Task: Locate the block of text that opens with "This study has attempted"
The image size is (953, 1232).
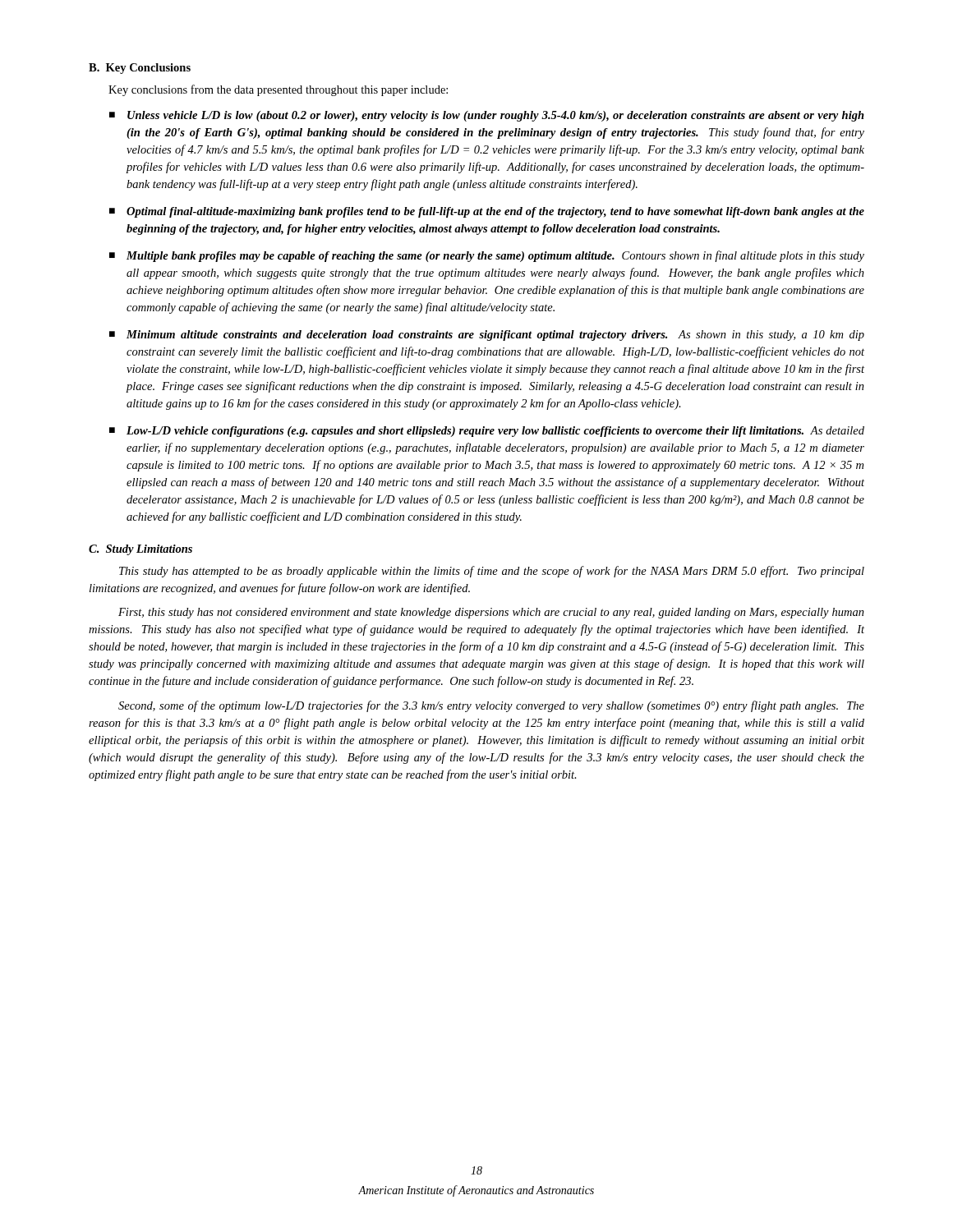Action: point(476,580)
